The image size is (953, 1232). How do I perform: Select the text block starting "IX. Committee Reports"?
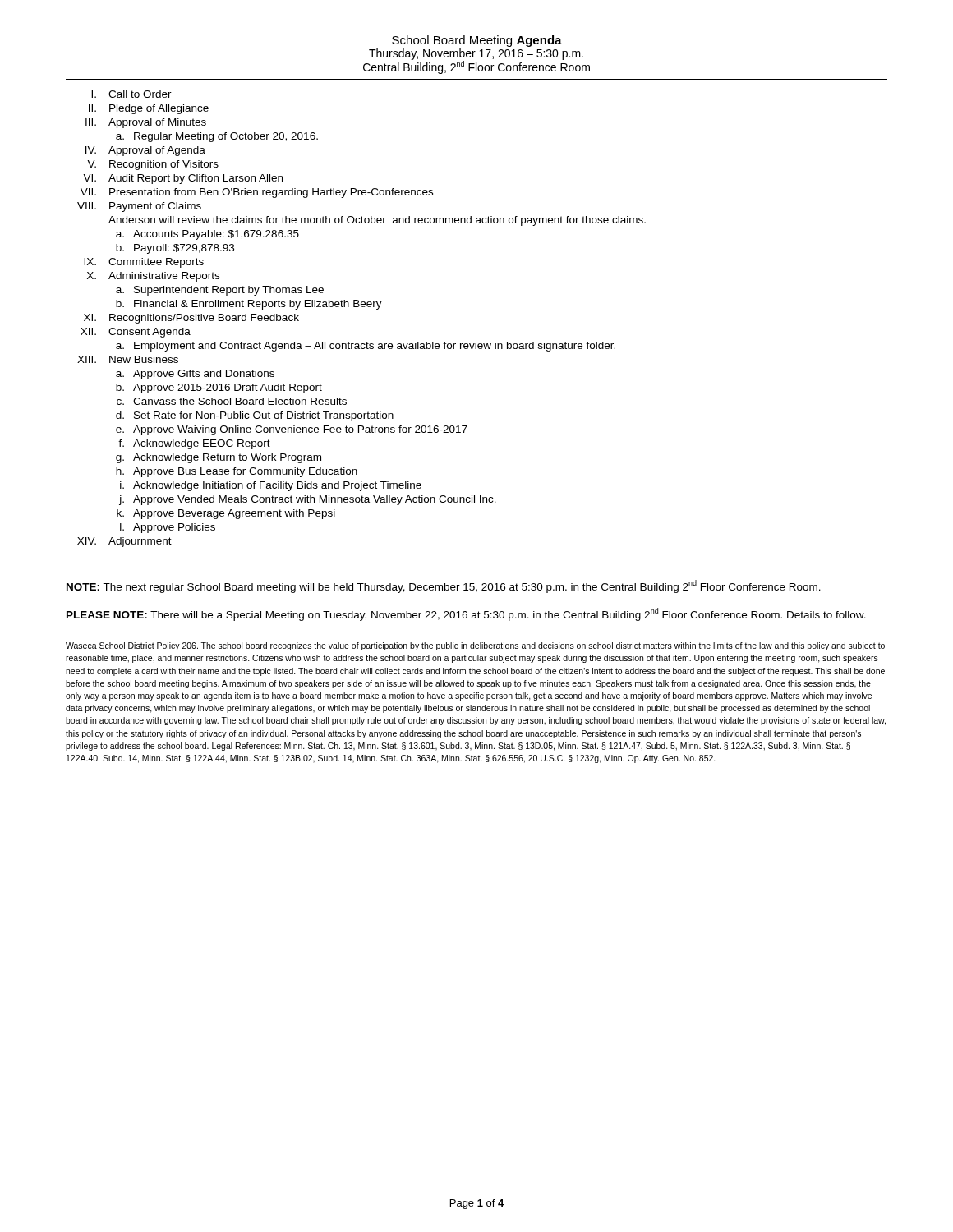point(144,263)
